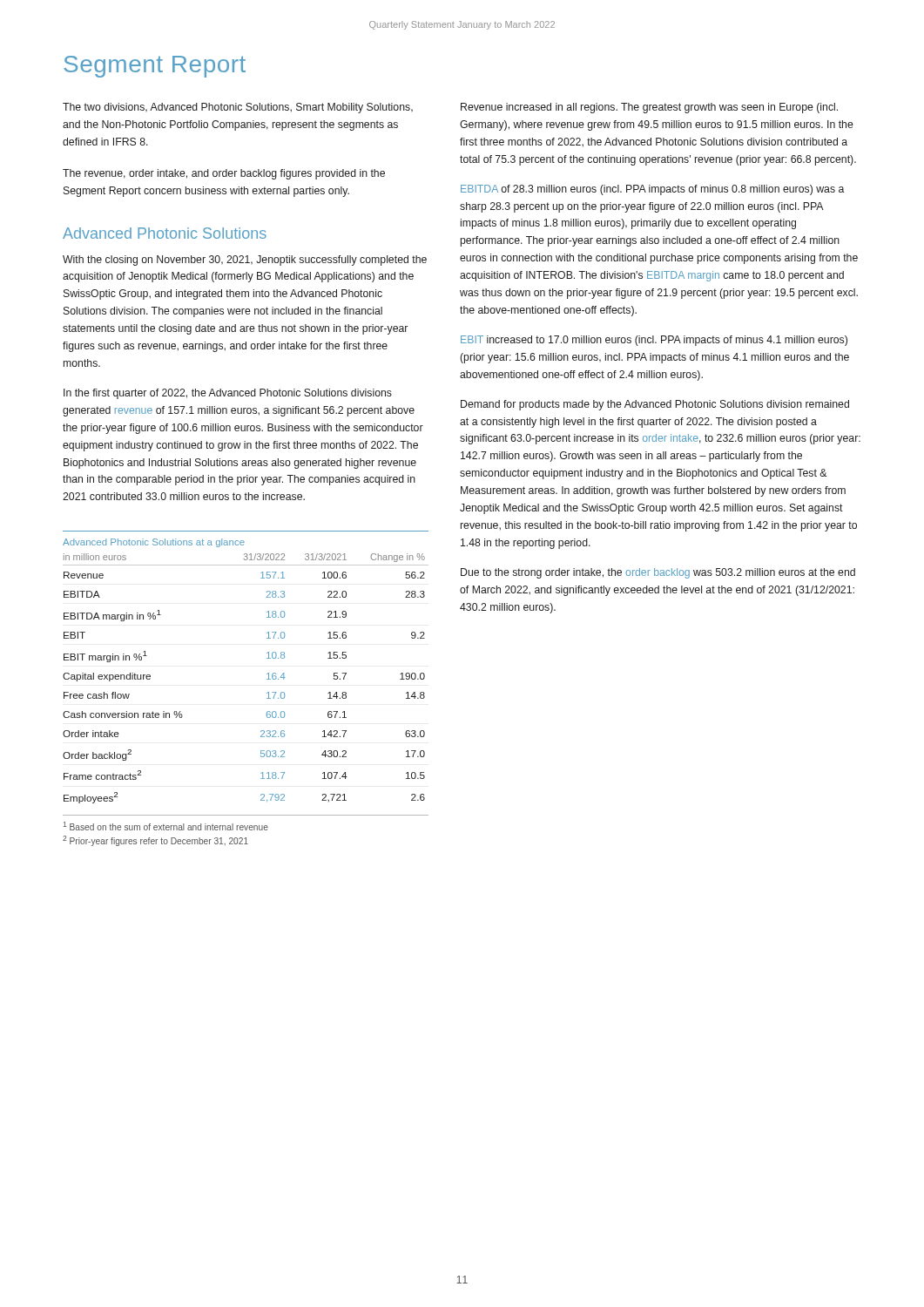
Task: Select the table that reads "Cash conversion rate in %"
Action: [246, 678]
